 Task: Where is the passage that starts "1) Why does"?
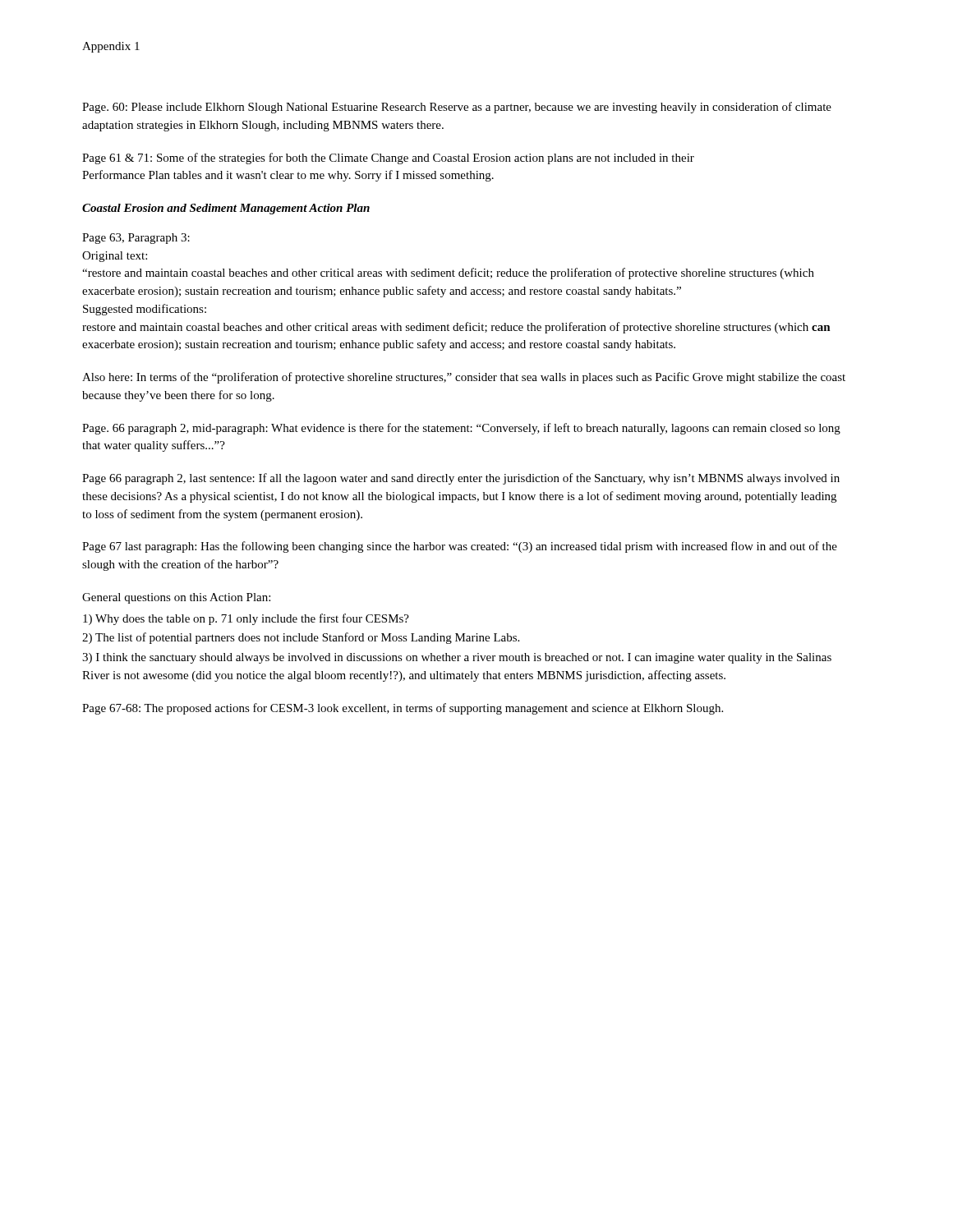[246, 618]
